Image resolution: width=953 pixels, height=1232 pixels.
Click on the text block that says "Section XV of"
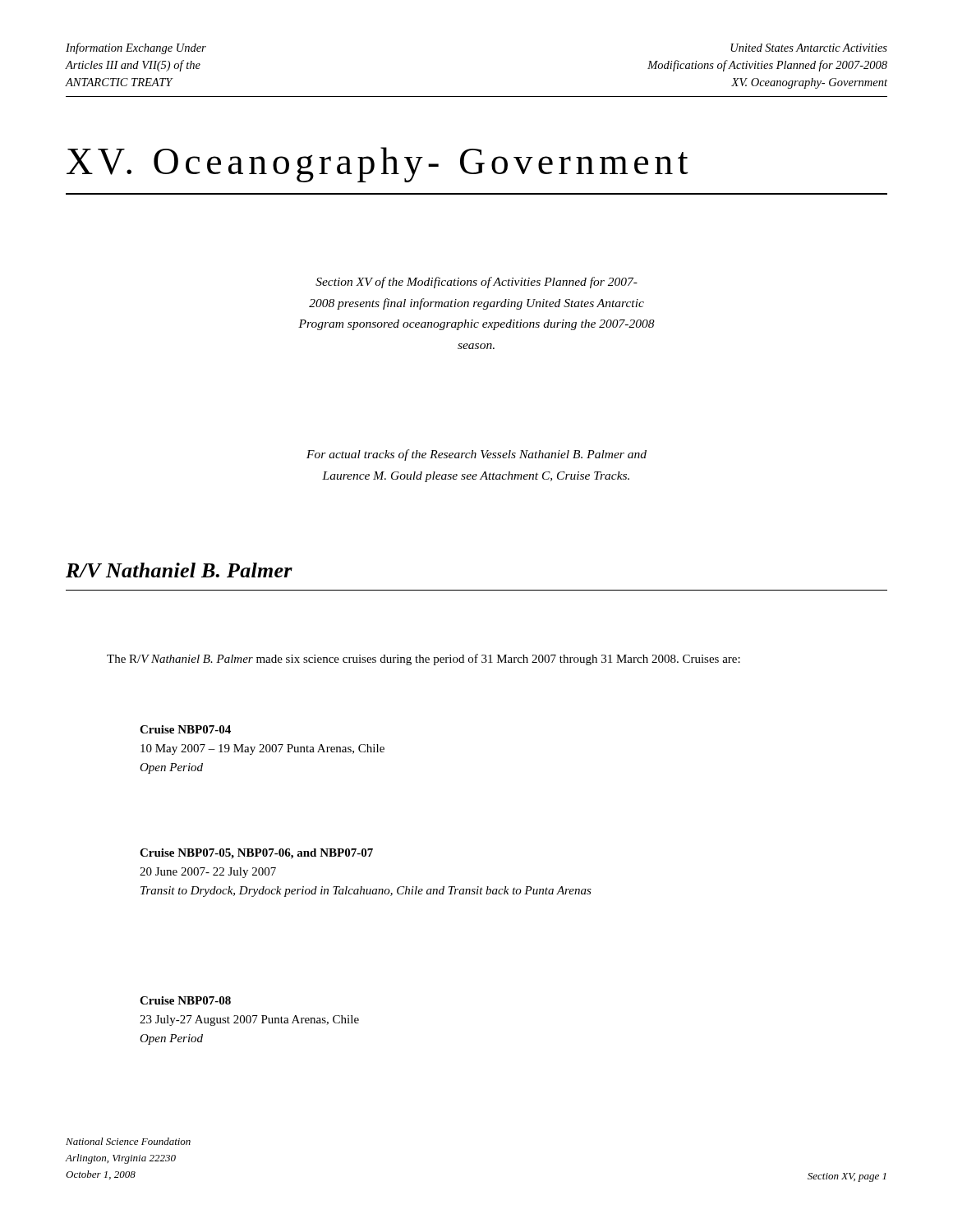click(x=476, y=313)
